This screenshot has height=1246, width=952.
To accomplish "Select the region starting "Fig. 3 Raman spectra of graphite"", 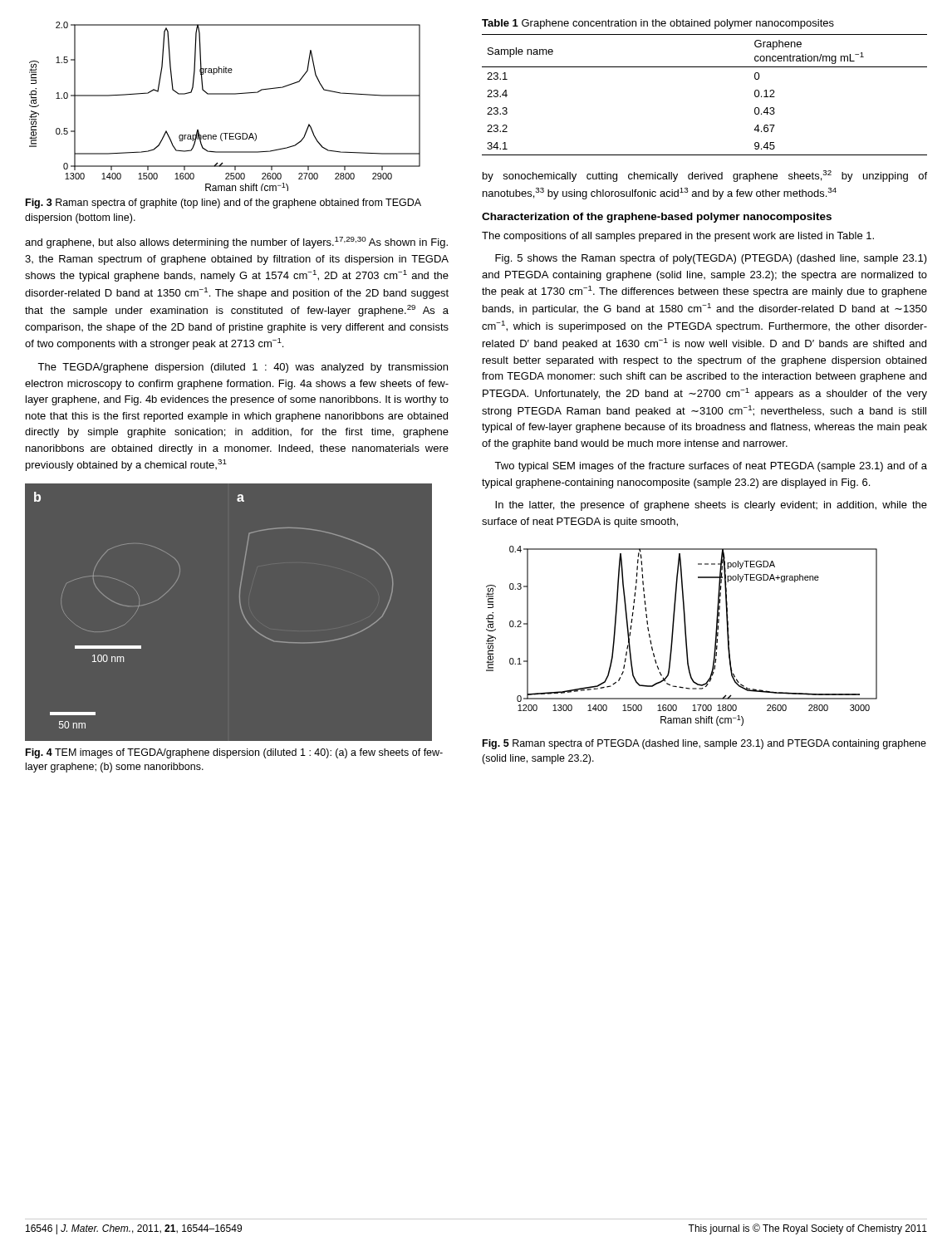I will (x=223, y=210).
